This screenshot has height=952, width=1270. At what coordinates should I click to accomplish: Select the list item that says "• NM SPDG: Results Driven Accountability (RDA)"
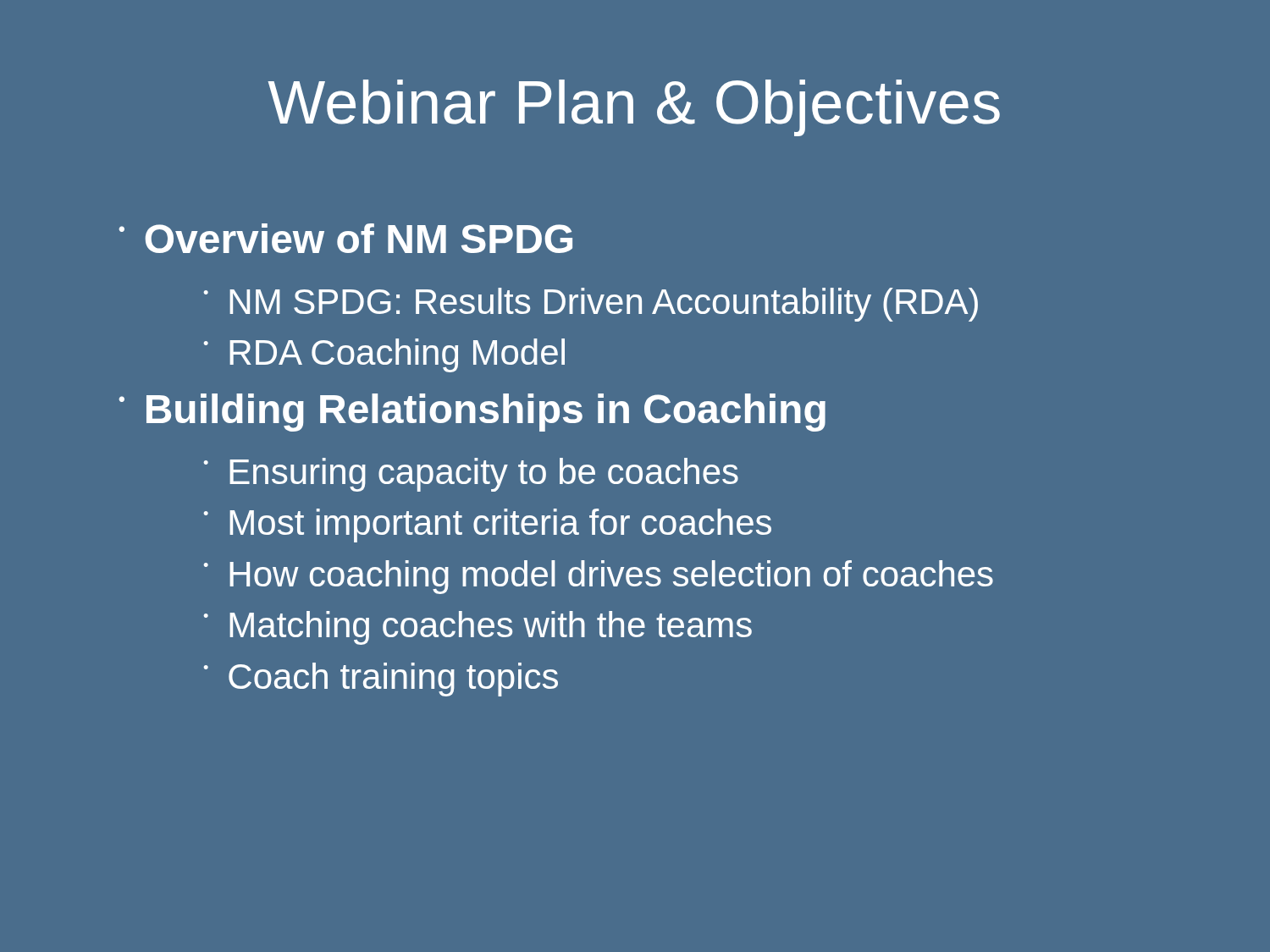592,302
